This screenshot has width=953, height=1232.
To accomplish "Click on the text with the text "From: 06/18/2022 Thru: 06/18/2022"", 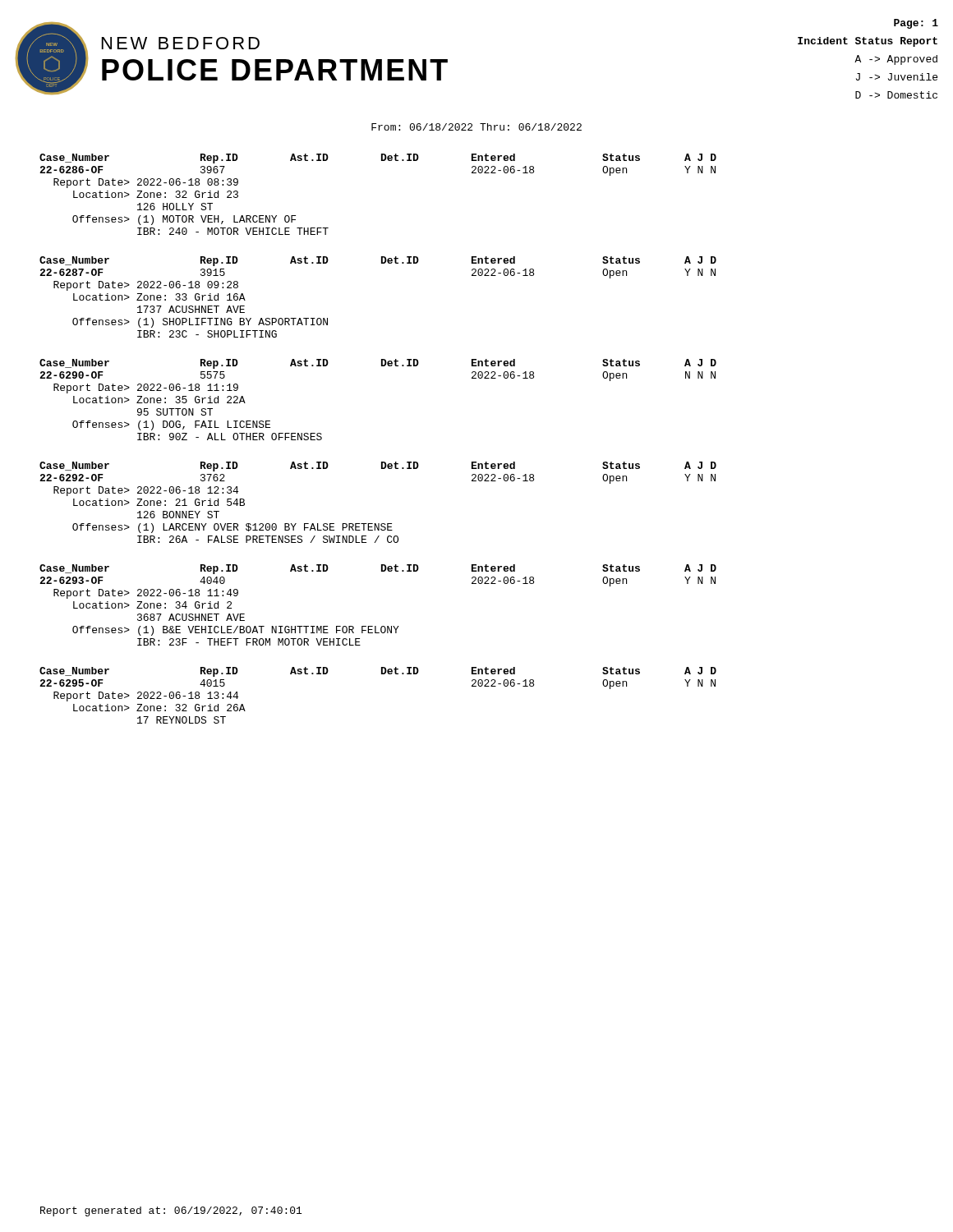I will (476, 128).
